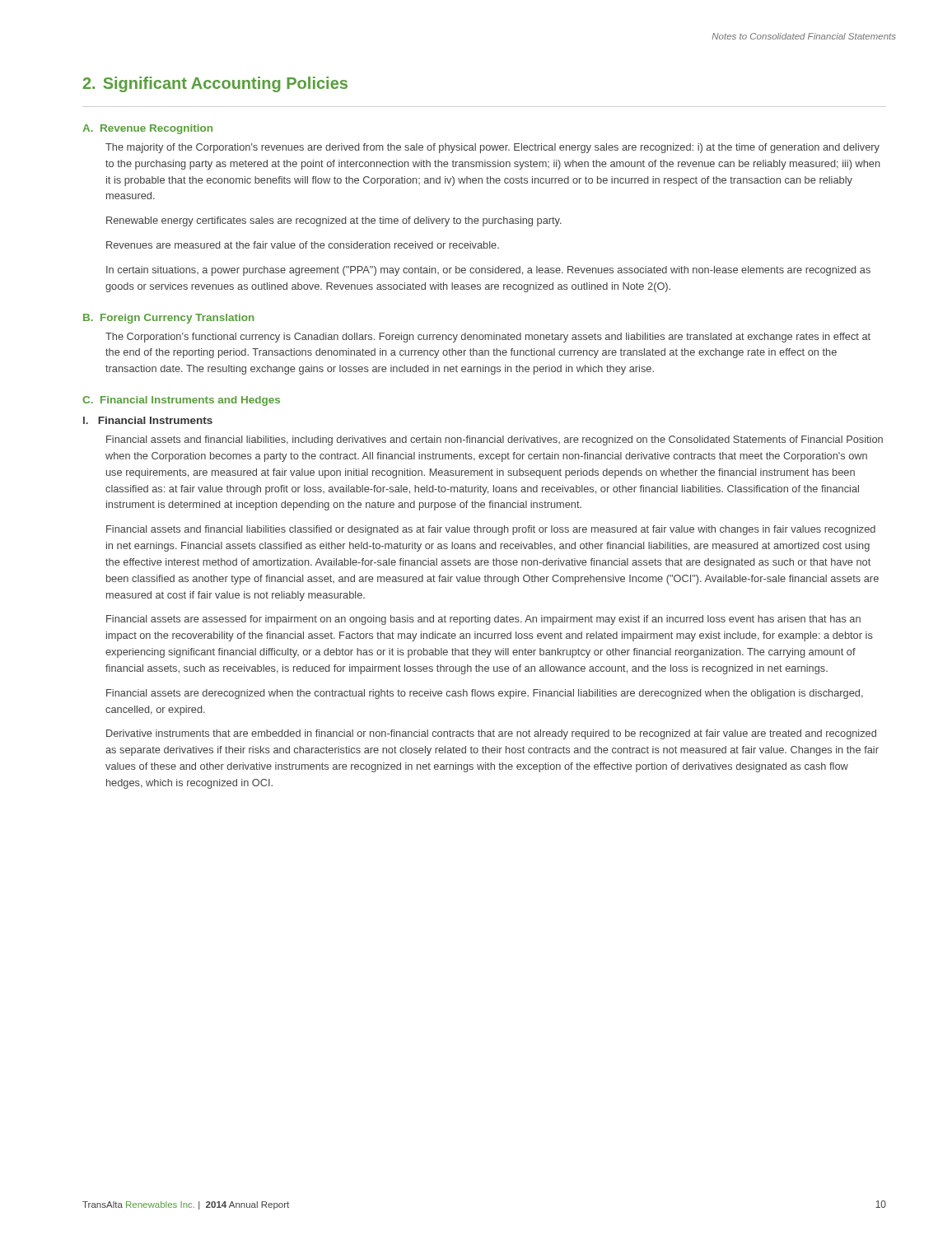Locate the text block starting "Financial assets are derecognized when the contractual rights"
This screenshot has width=952, height=1235.
pos(484,701)
